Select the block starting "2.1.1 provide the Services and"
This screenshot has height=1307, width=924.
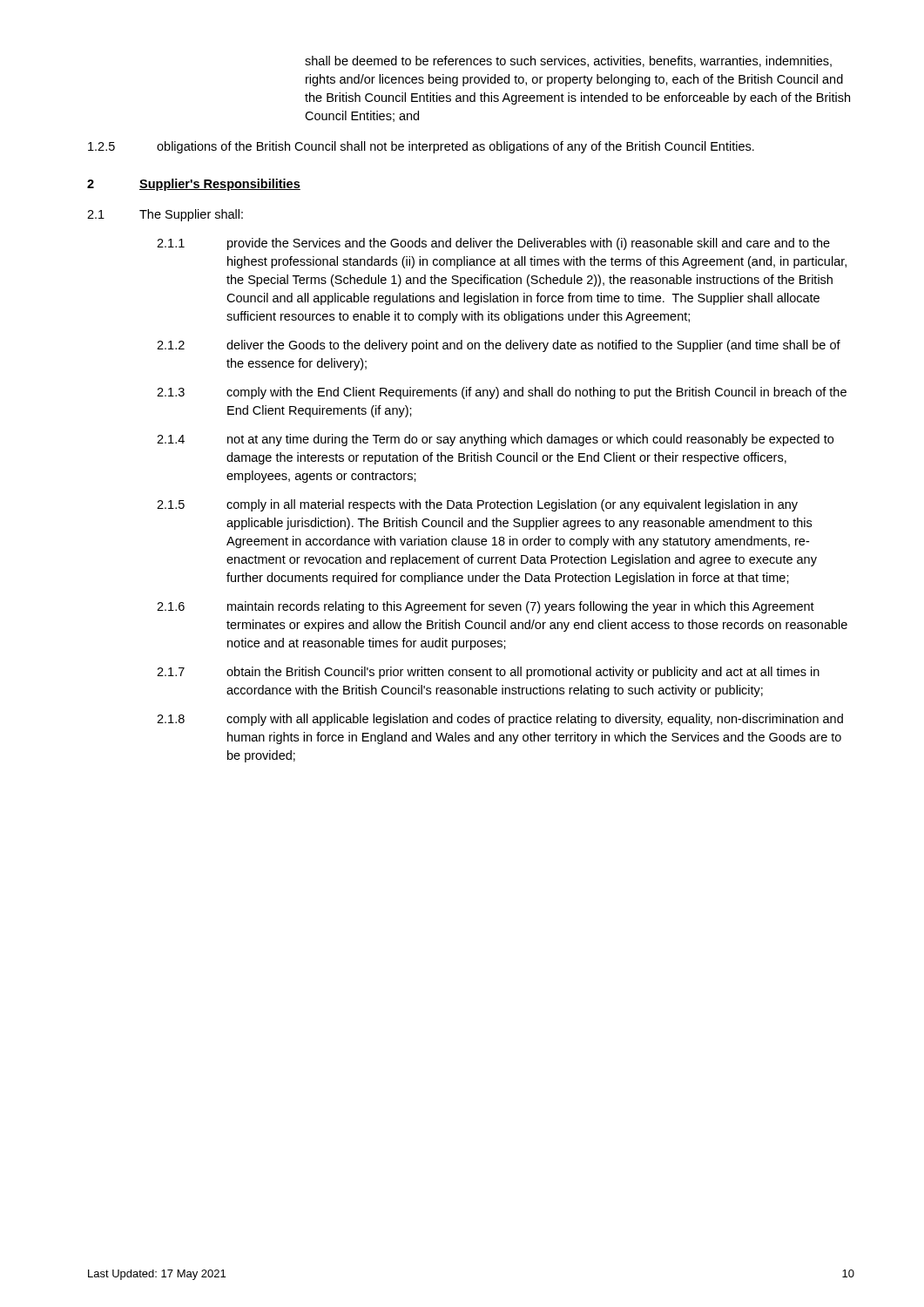pyautogui.click(x=506, y=280)
